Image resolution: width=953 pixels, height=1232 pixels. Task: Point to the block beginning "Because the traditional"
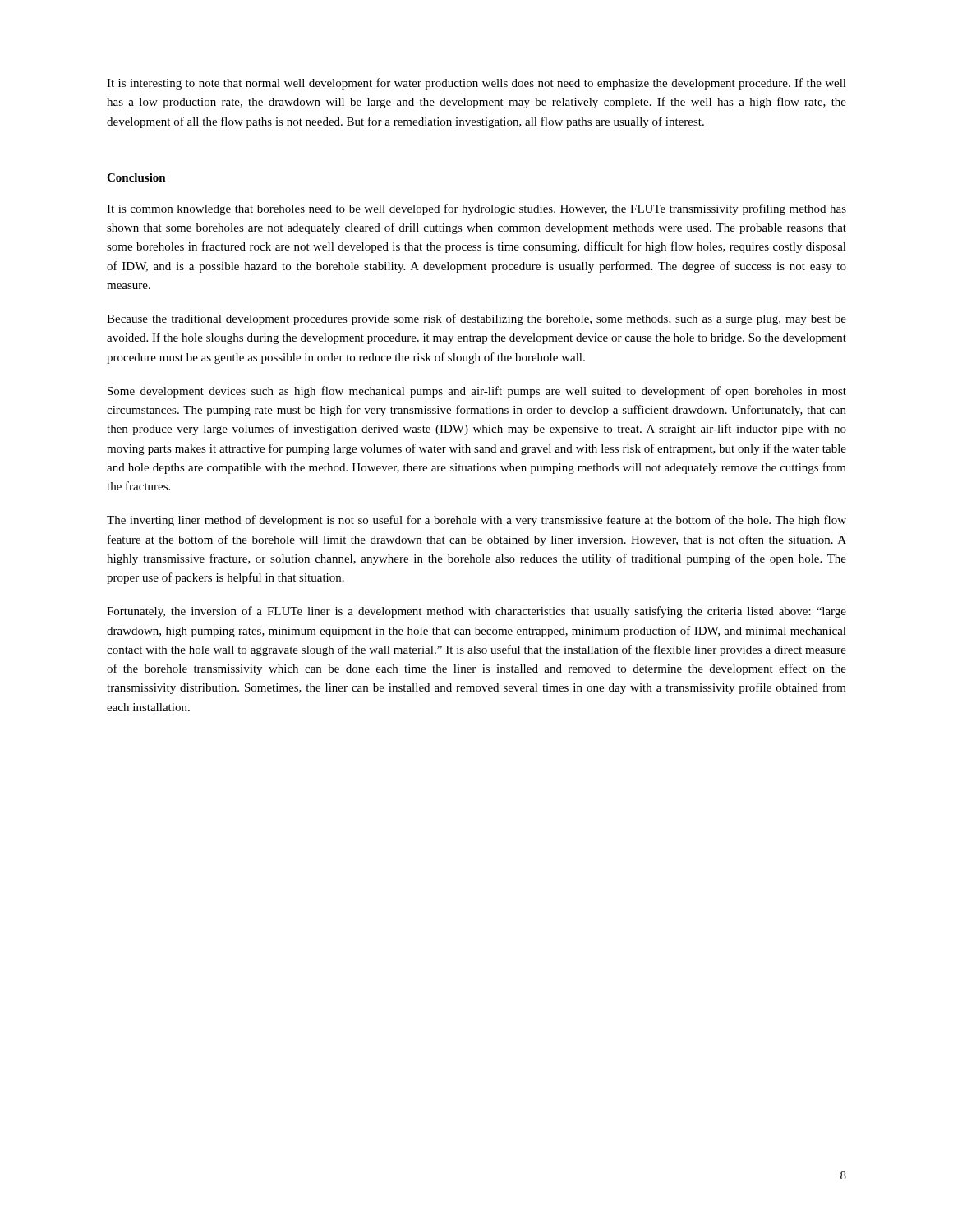[476, 338]
